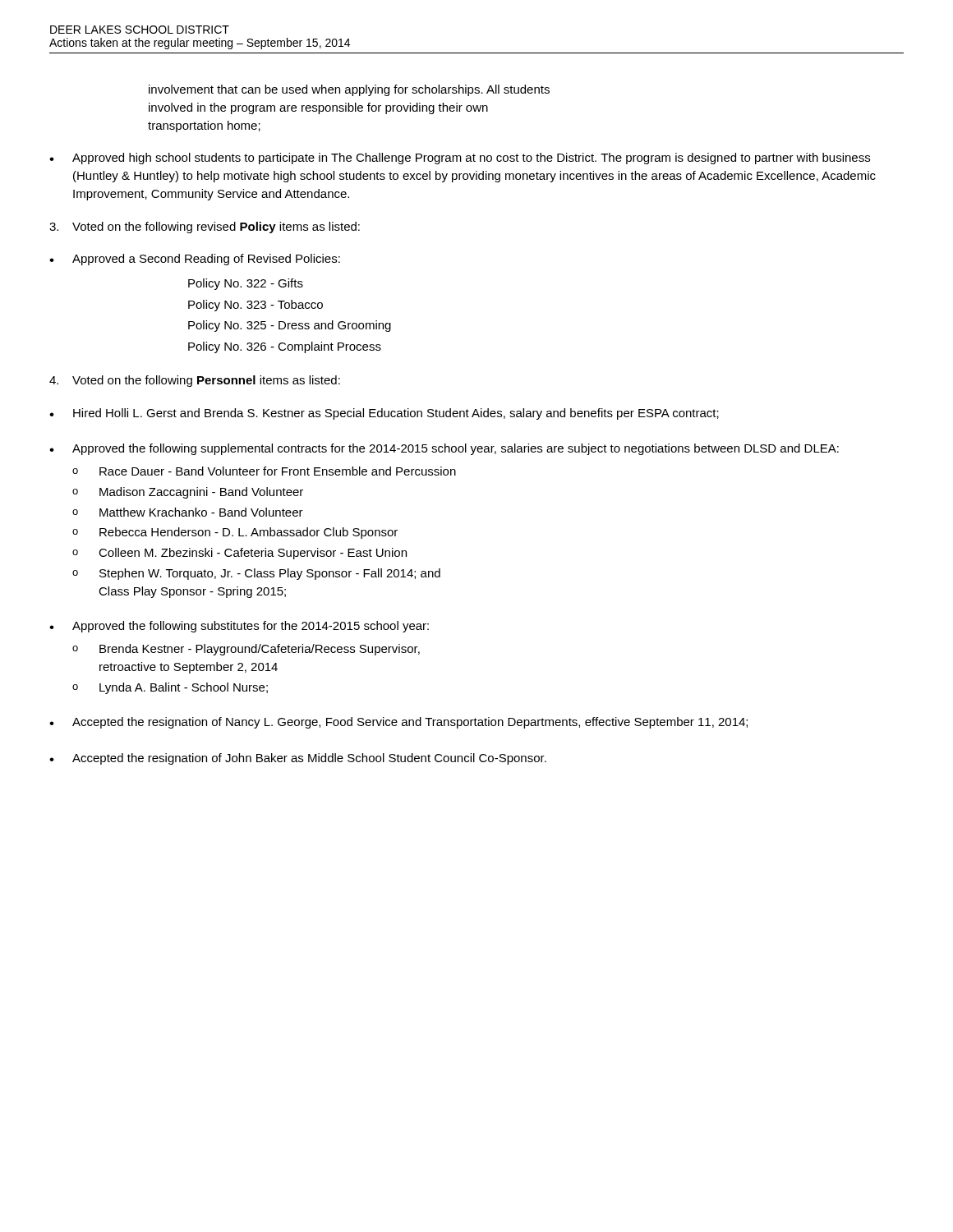Find the block on this page that starts "• Accepted the resignation of John Baker"
This screenshot has width=953, height=1232.
point(476,760)
